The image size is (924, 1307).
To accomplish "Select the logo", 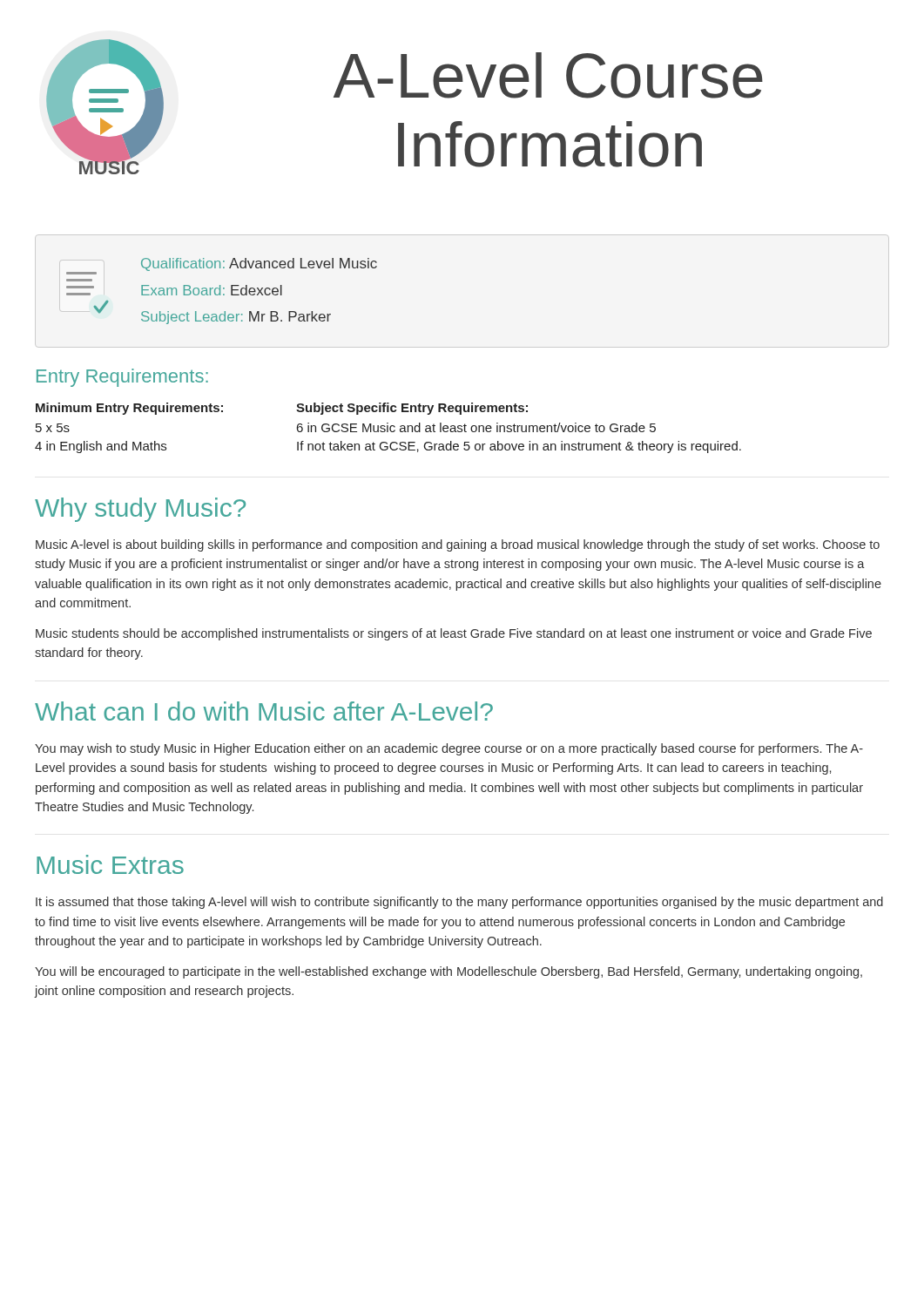I will coord(113,111).
